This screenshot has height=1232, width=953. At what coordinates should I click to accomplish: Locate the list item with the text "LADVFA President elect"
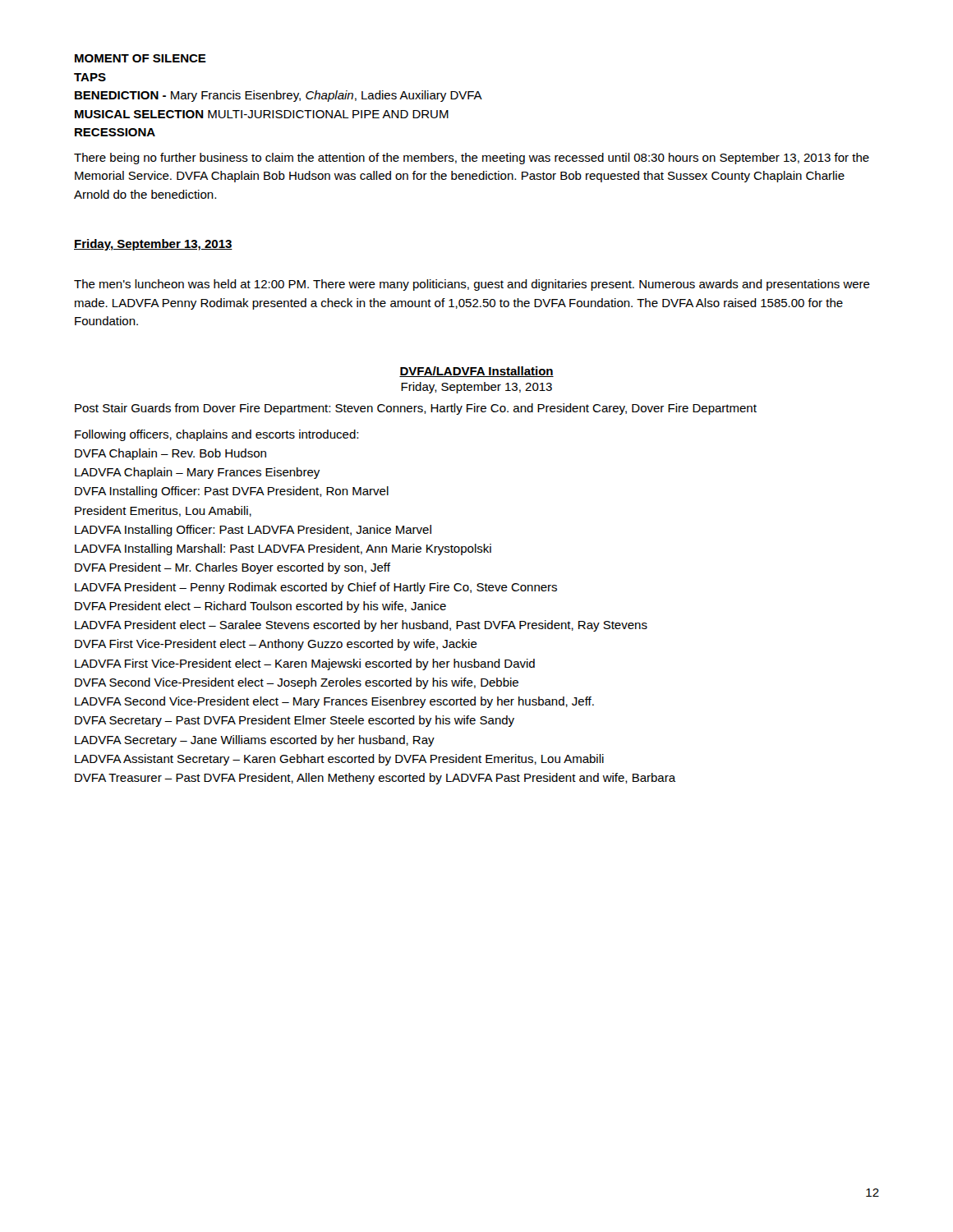pyautogui.click(x=361, y=625)
